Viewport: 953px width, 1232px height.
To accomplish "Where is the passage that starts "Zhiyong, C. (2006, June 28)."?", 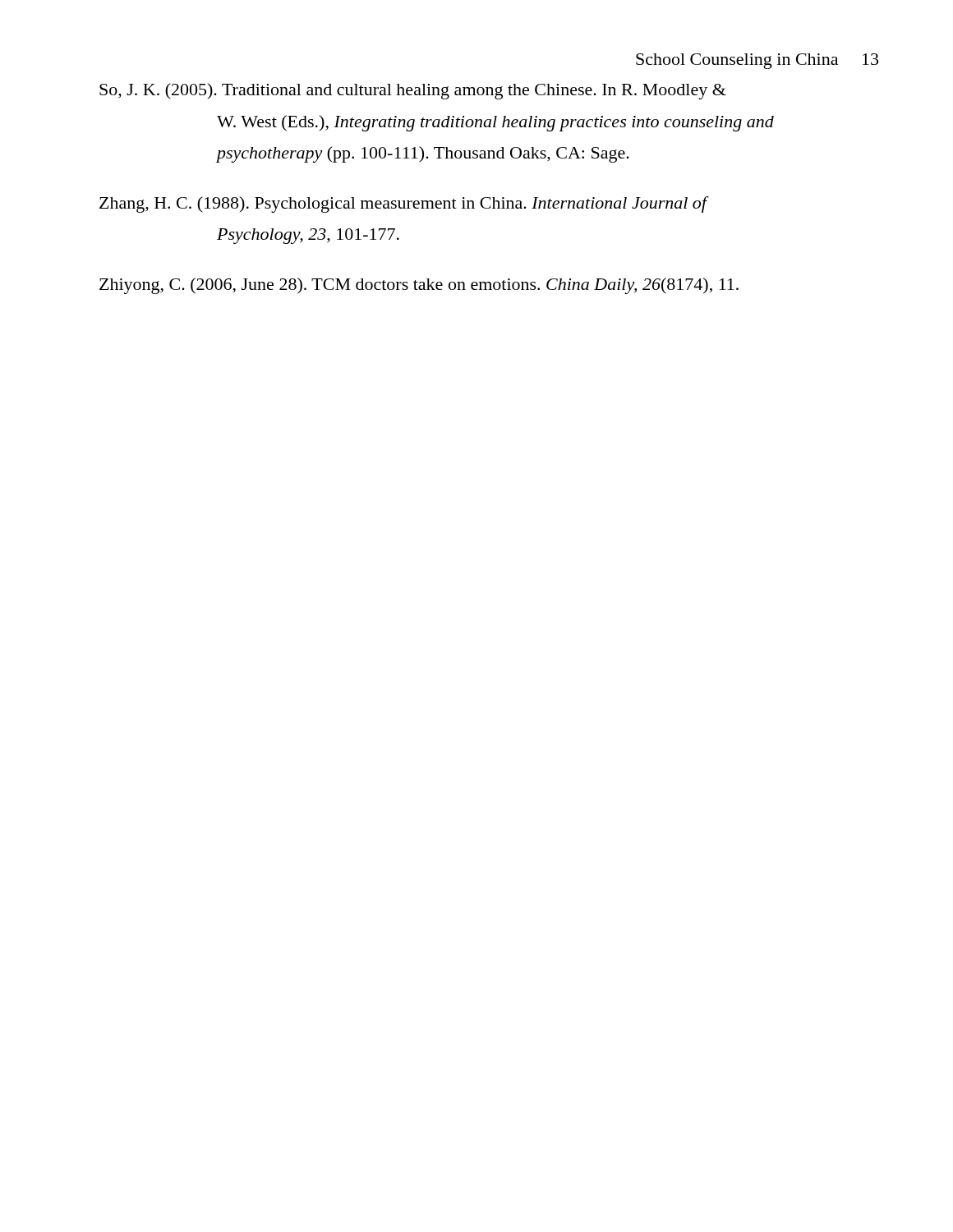I will pos(489,284).
